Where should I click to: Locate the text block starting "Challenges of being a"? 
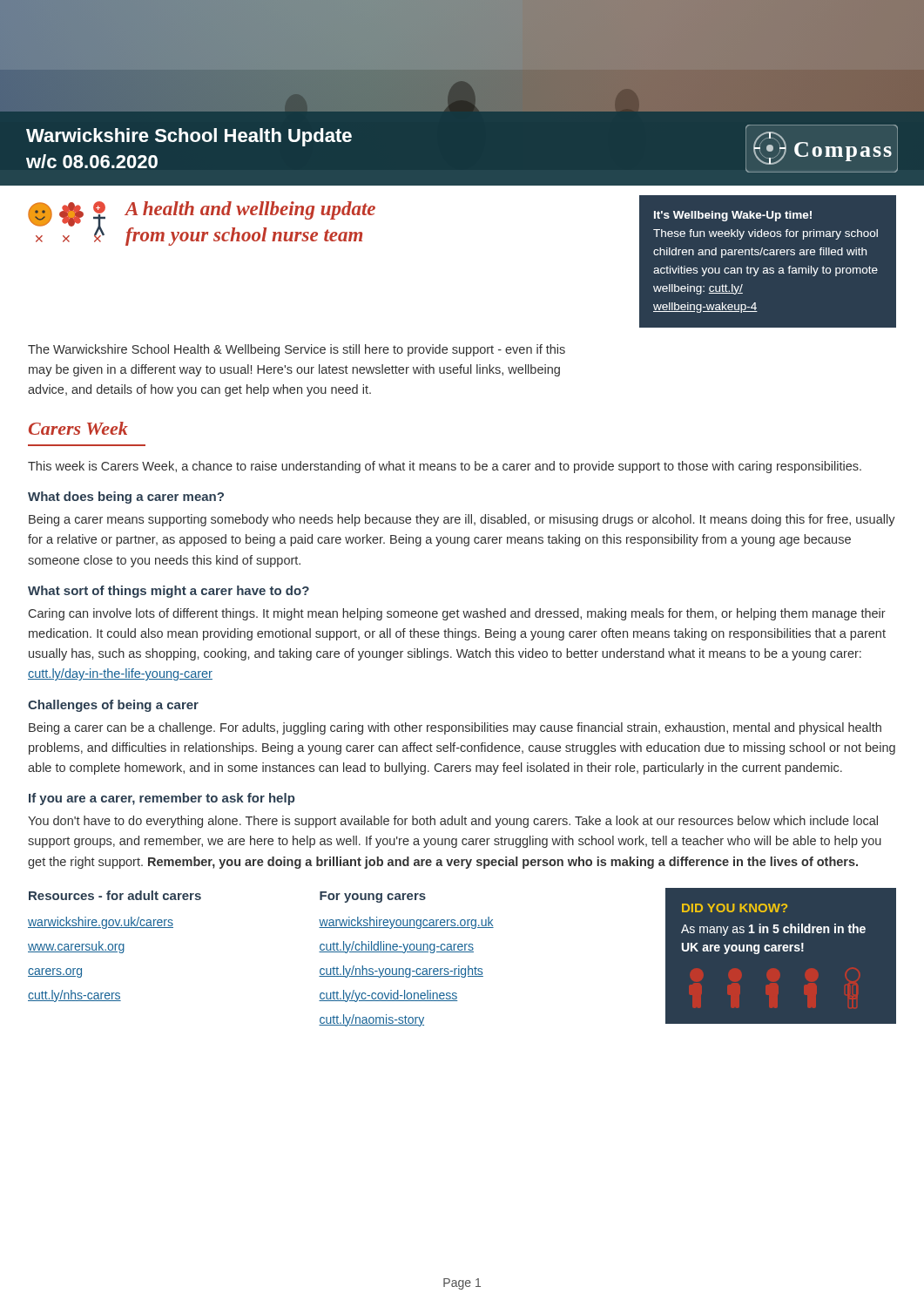(x=113, y=704)
